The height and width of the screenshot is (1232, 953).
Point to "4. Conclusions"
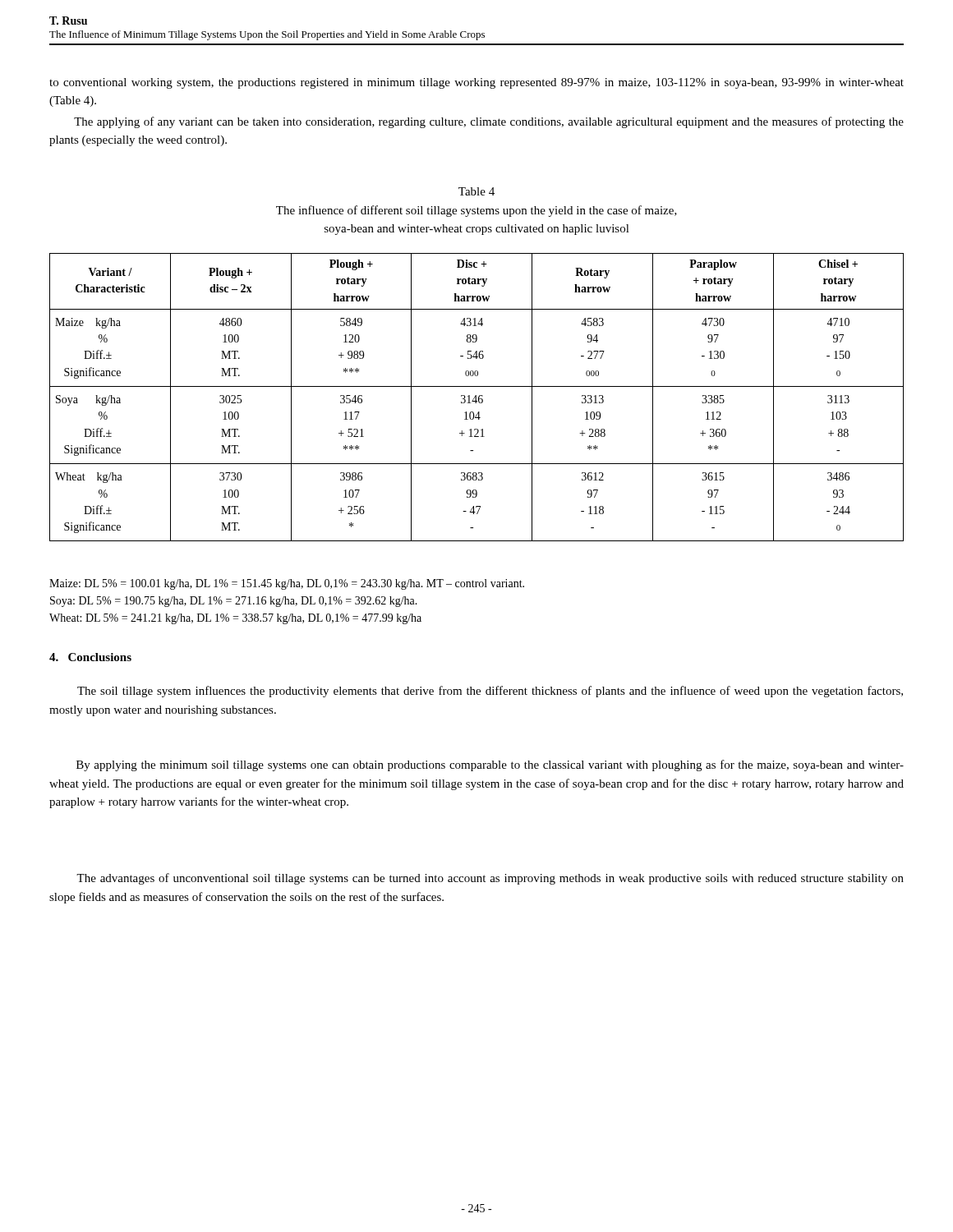[90, 657]
